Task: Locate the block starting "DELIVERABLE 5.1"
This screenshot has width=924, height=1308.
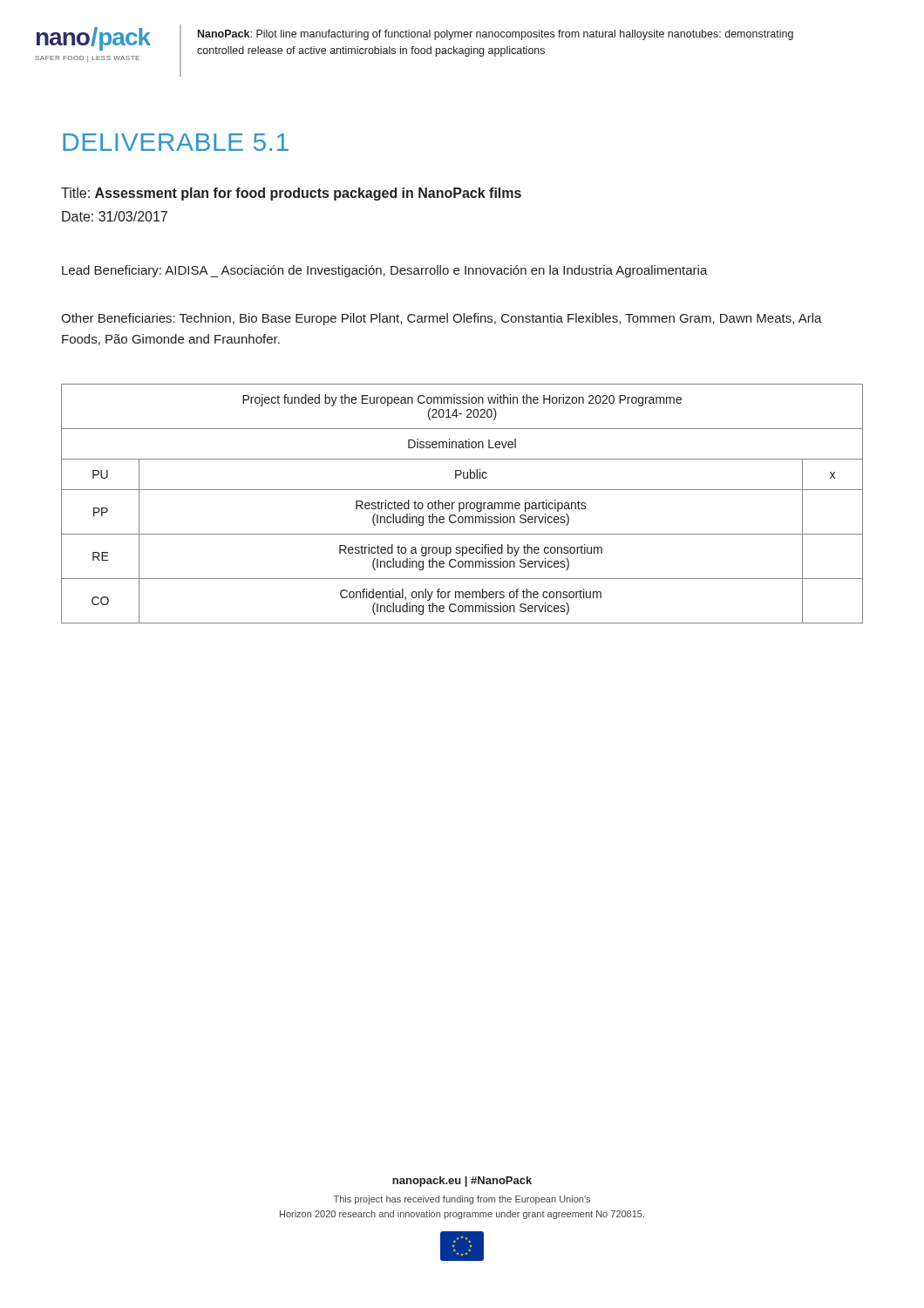Action: 176,142
